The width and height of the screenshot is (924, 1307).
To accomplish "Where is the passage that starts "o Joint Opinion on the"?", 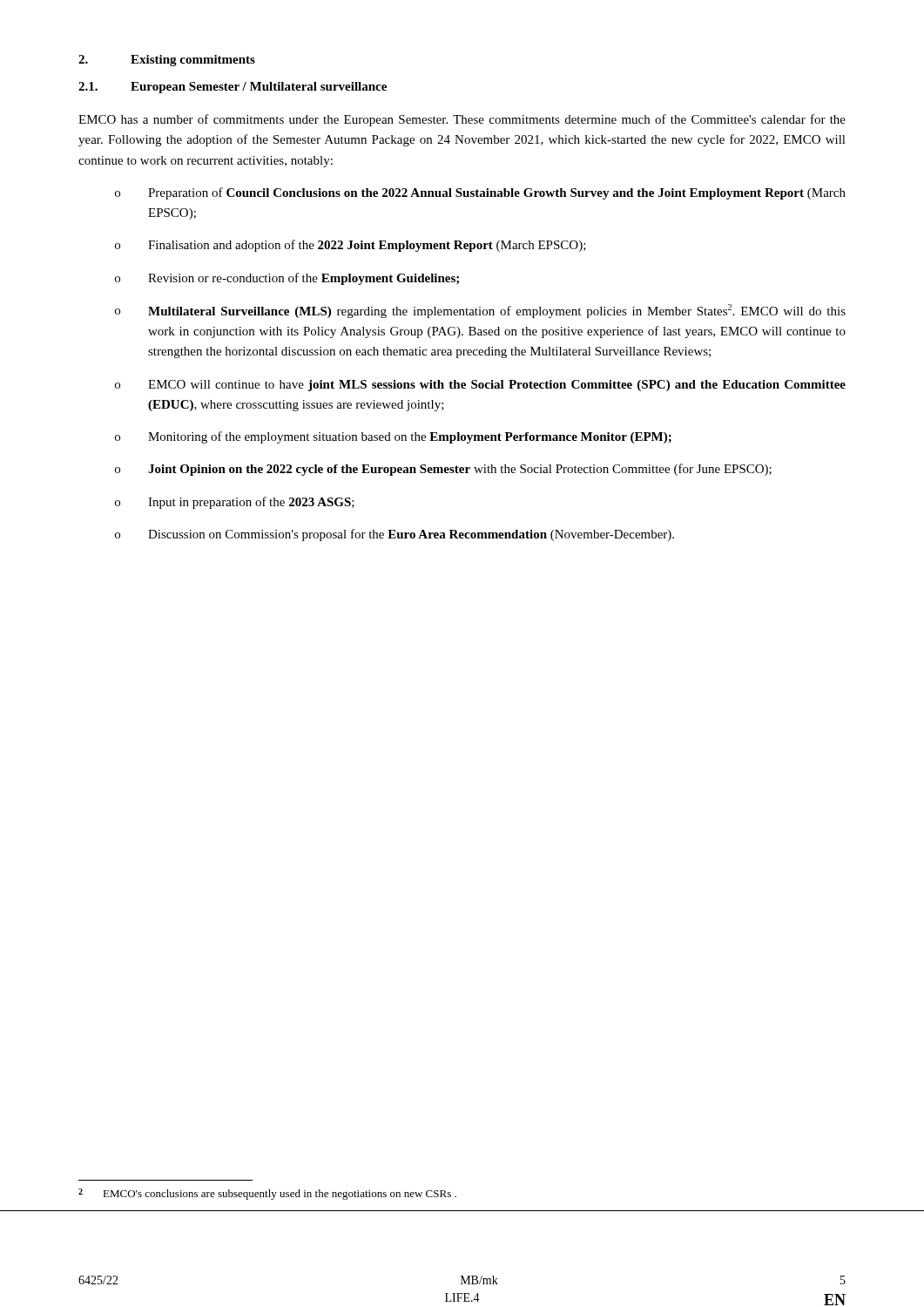I will pyautogui.click(x=462, y=470).
